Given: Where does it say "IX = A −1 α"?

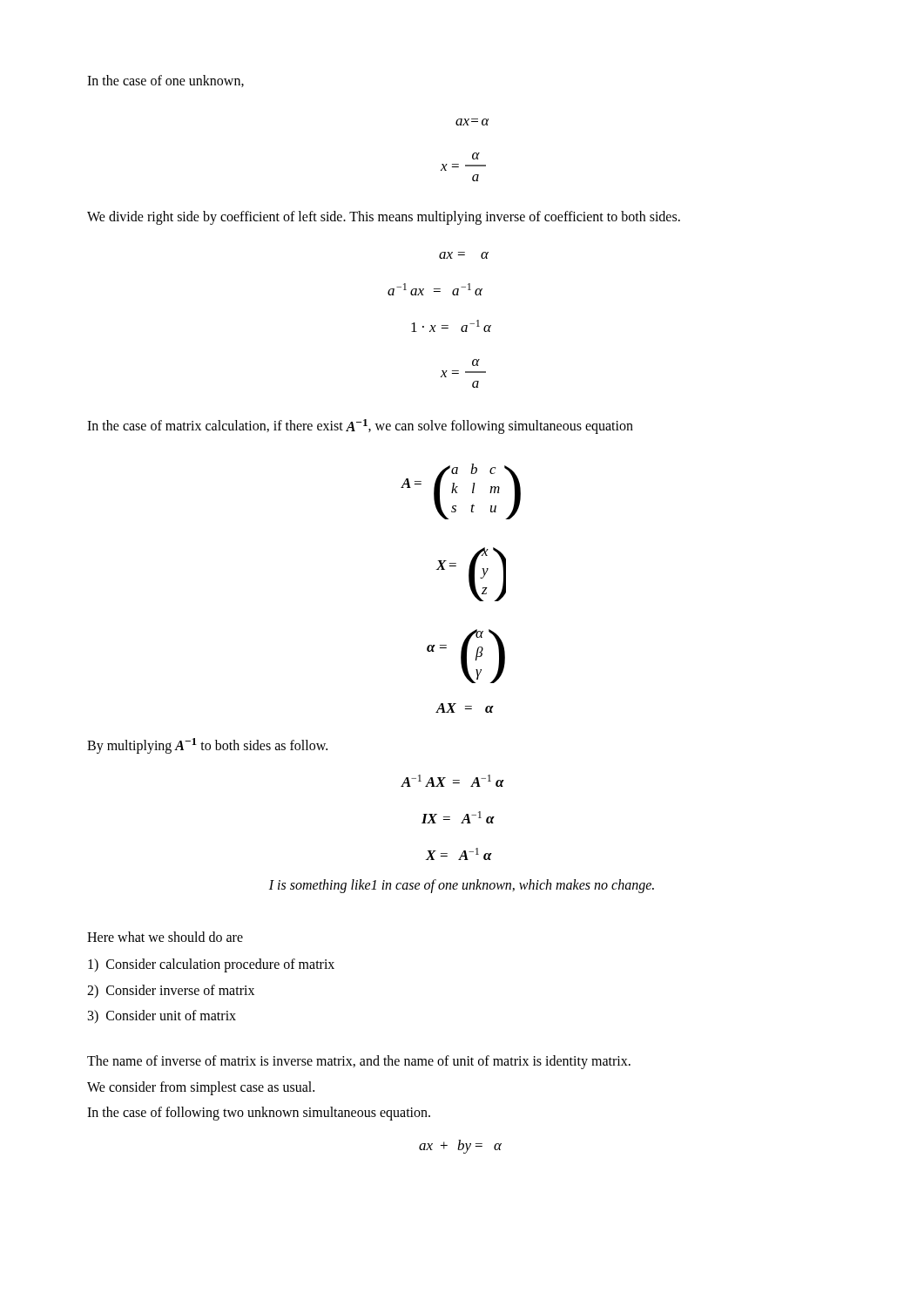Looking at the screenshot, I should [462, 818].
